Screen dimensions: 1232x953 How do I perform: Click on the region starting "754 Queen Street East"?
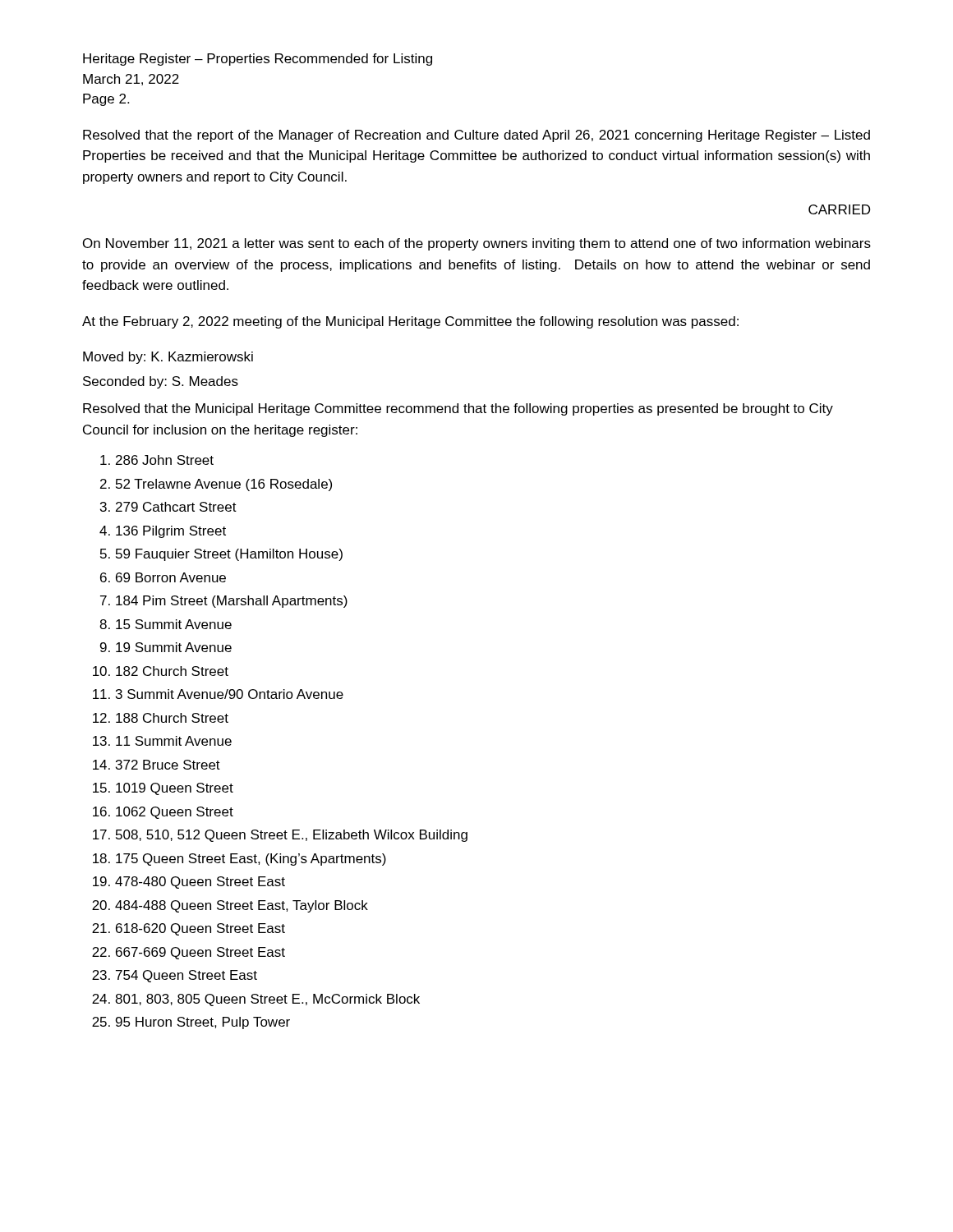tap(186, 976)
